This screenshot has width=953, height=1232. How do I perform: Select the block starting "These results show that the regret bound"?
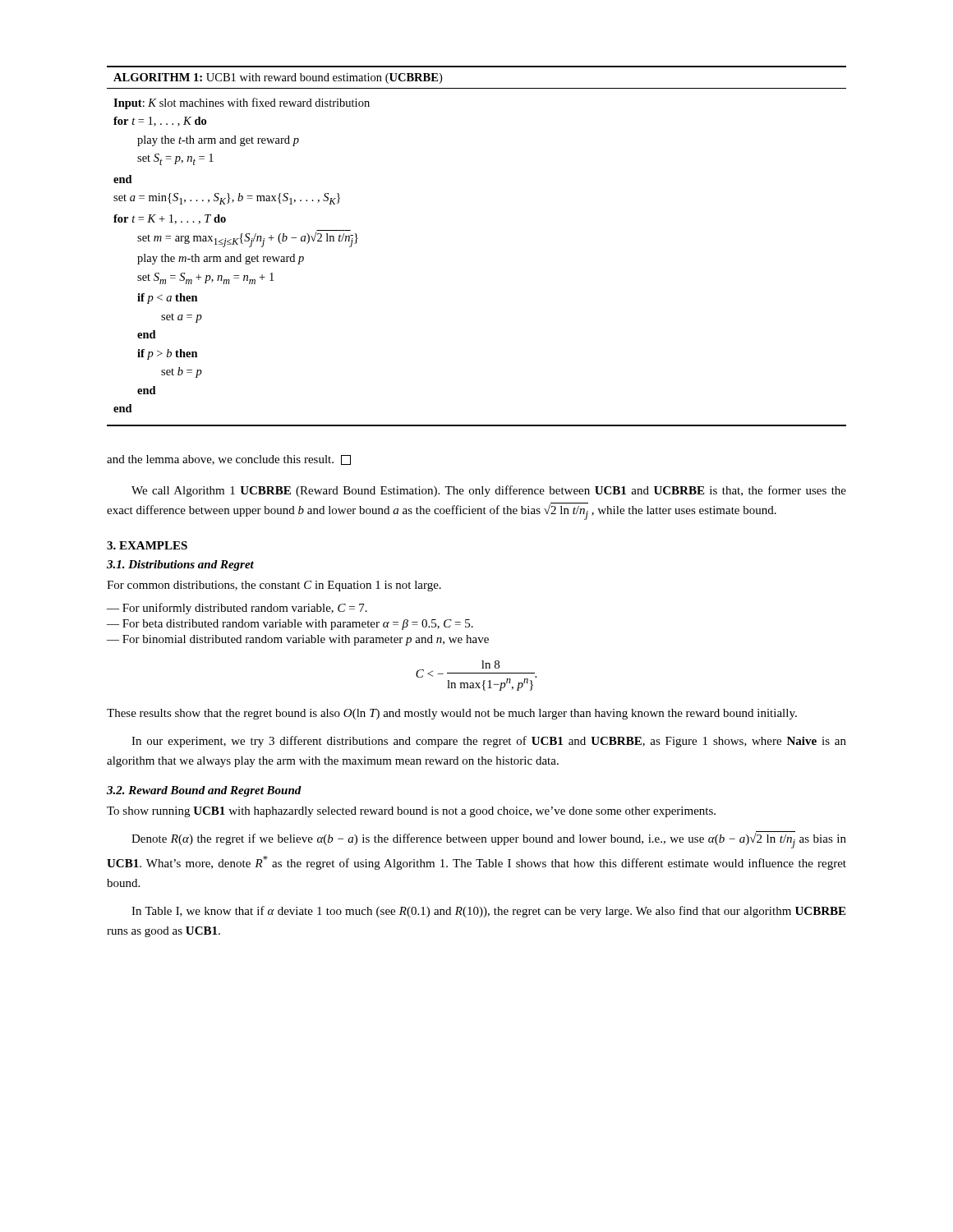476,736
